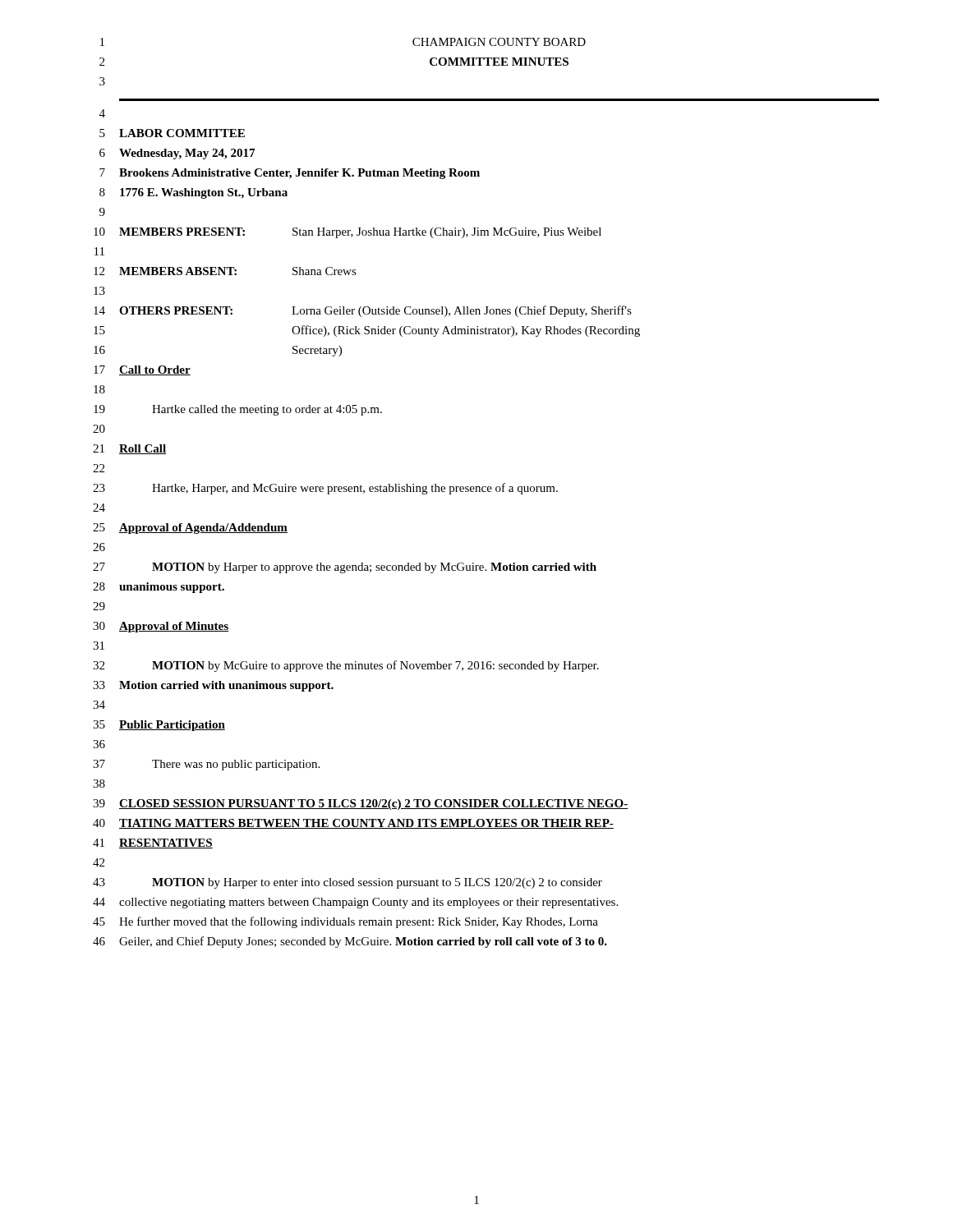Where is the passage that starts "23 Hartke, Harper, and McGuire were present, establishing"?
The width and height of the screenshot is (953, 1232).
[x=476, y=488]
